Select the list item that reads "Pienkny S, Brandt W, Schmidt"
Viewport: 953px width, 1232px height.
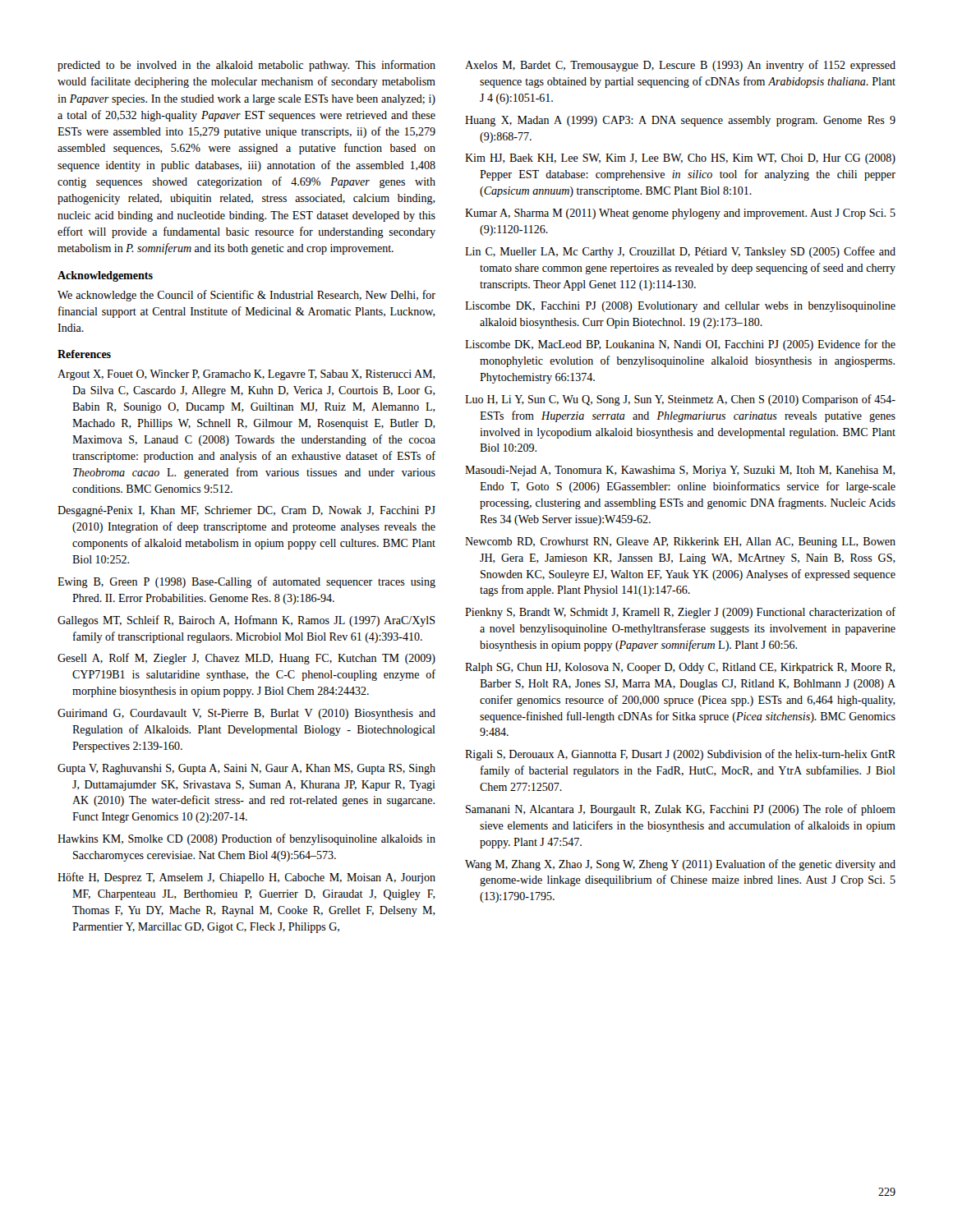point(680,629)
